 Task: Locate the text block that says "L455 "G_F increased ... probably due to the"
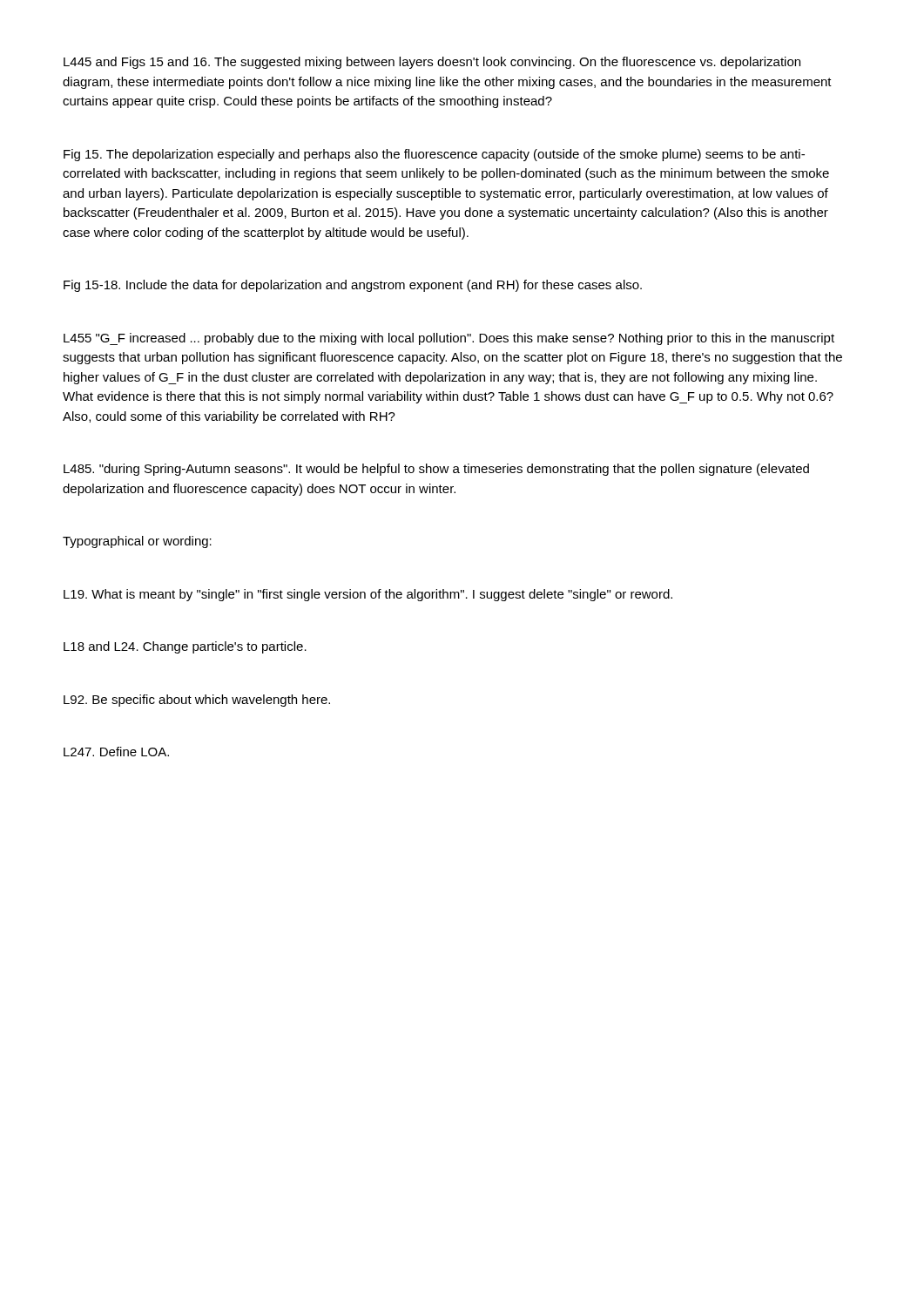click(x=453, y=376)
